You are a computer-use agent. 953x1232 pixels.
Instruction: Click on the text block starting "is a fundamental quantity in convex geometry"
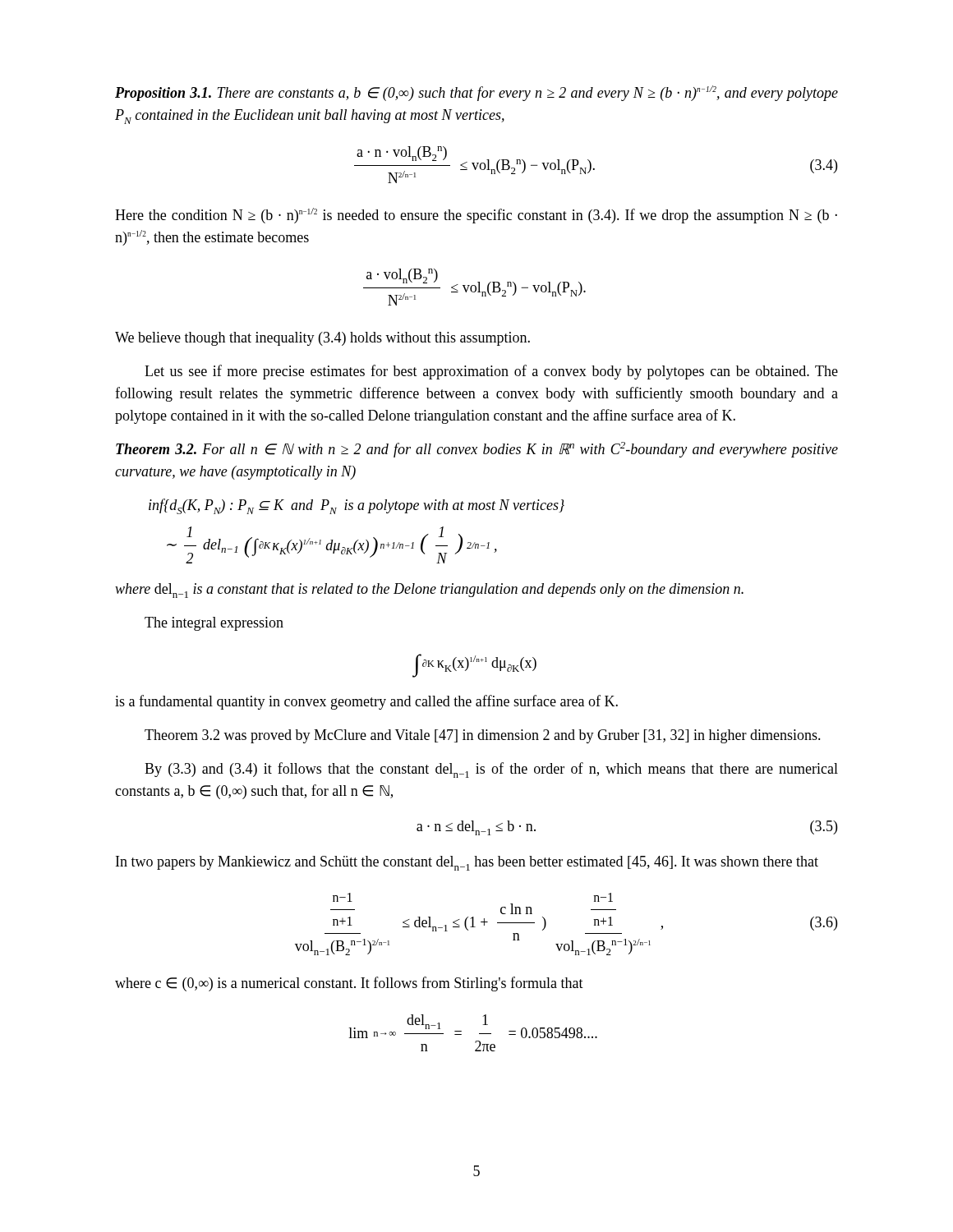click(x=367, y=702)
